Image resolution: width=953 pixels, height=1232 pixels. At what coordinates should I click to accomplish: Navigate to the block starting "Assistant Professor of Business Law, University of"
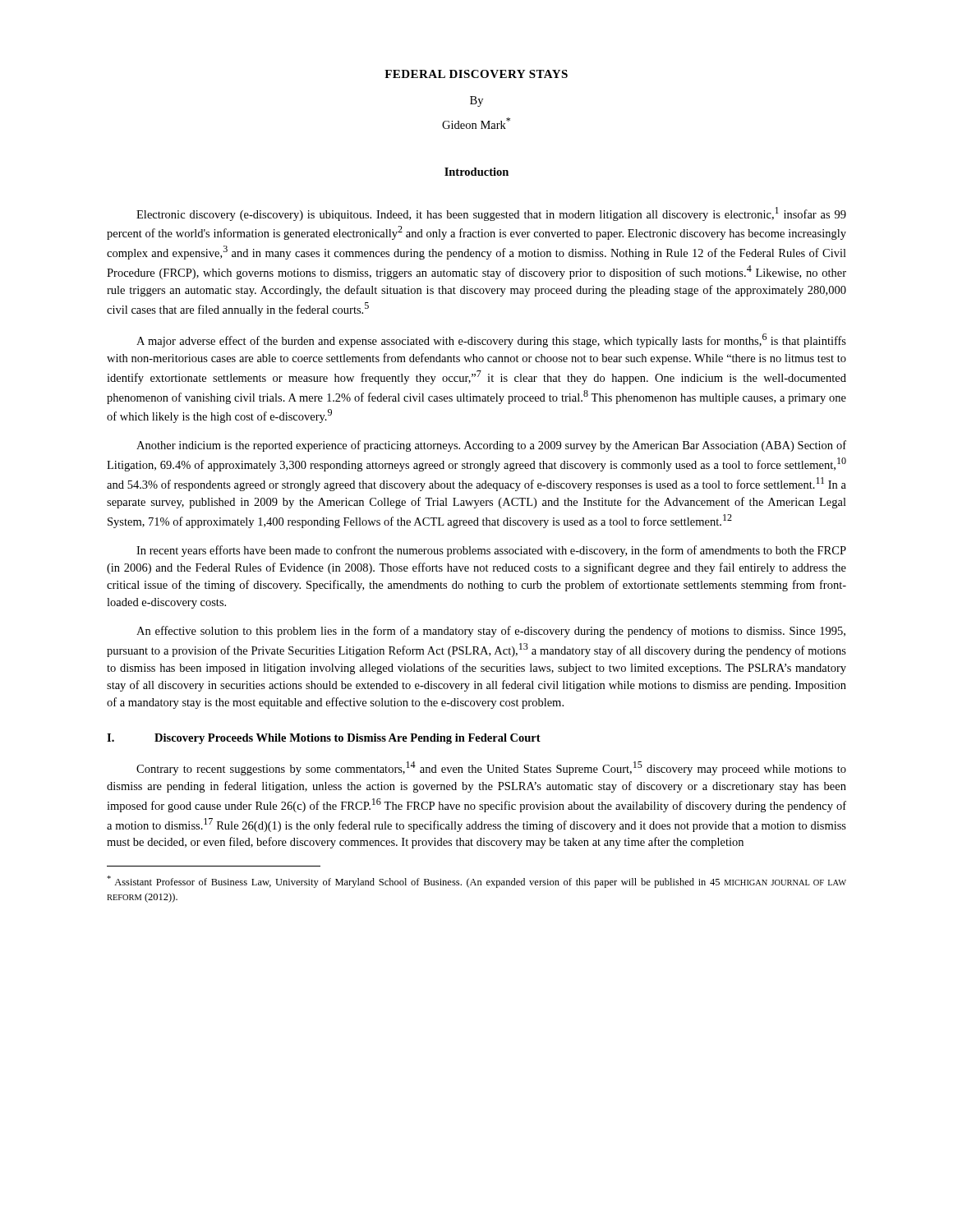coord(476,888)
